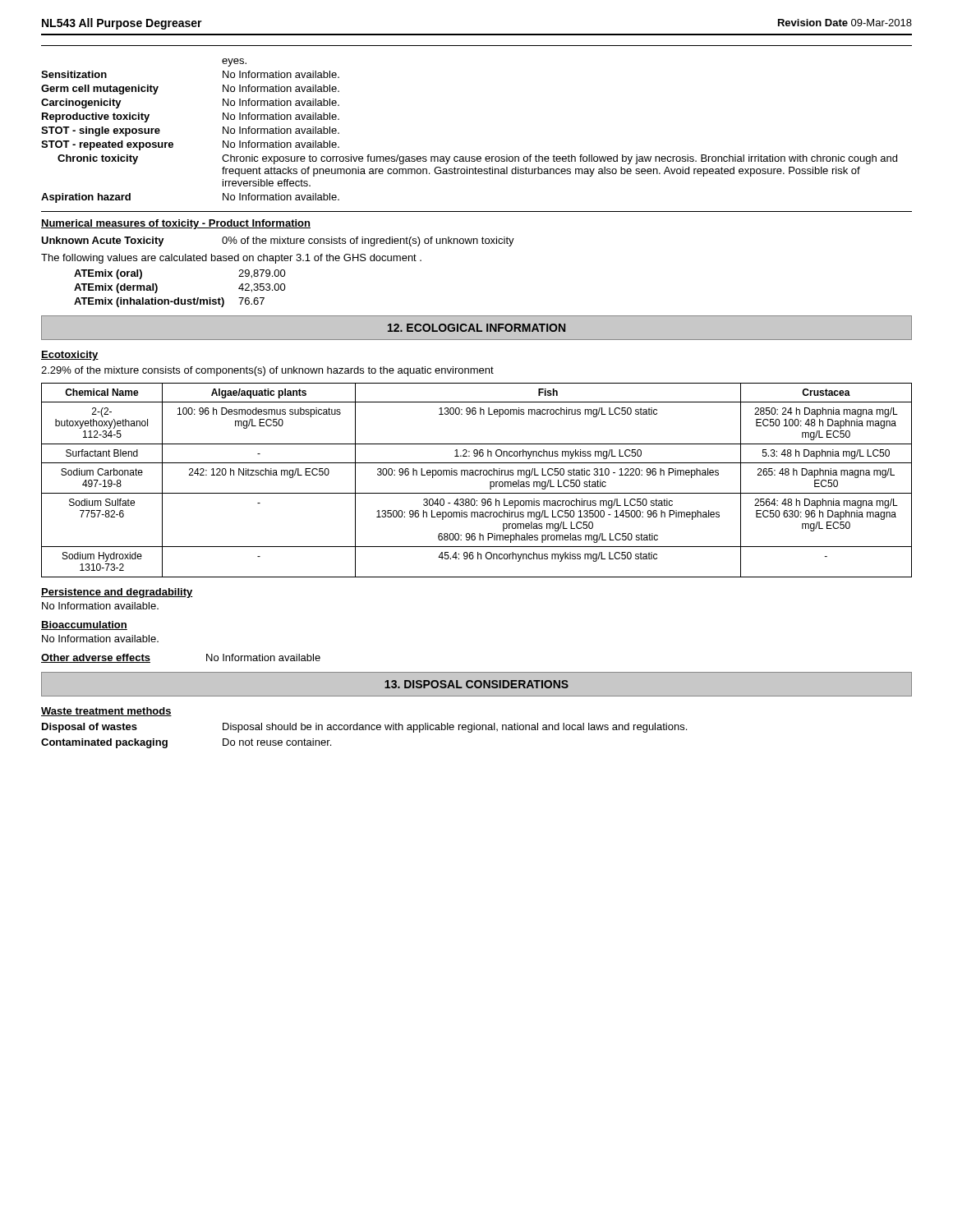Locate the text "Other adverse effects No Information available"

click(96, 658)
